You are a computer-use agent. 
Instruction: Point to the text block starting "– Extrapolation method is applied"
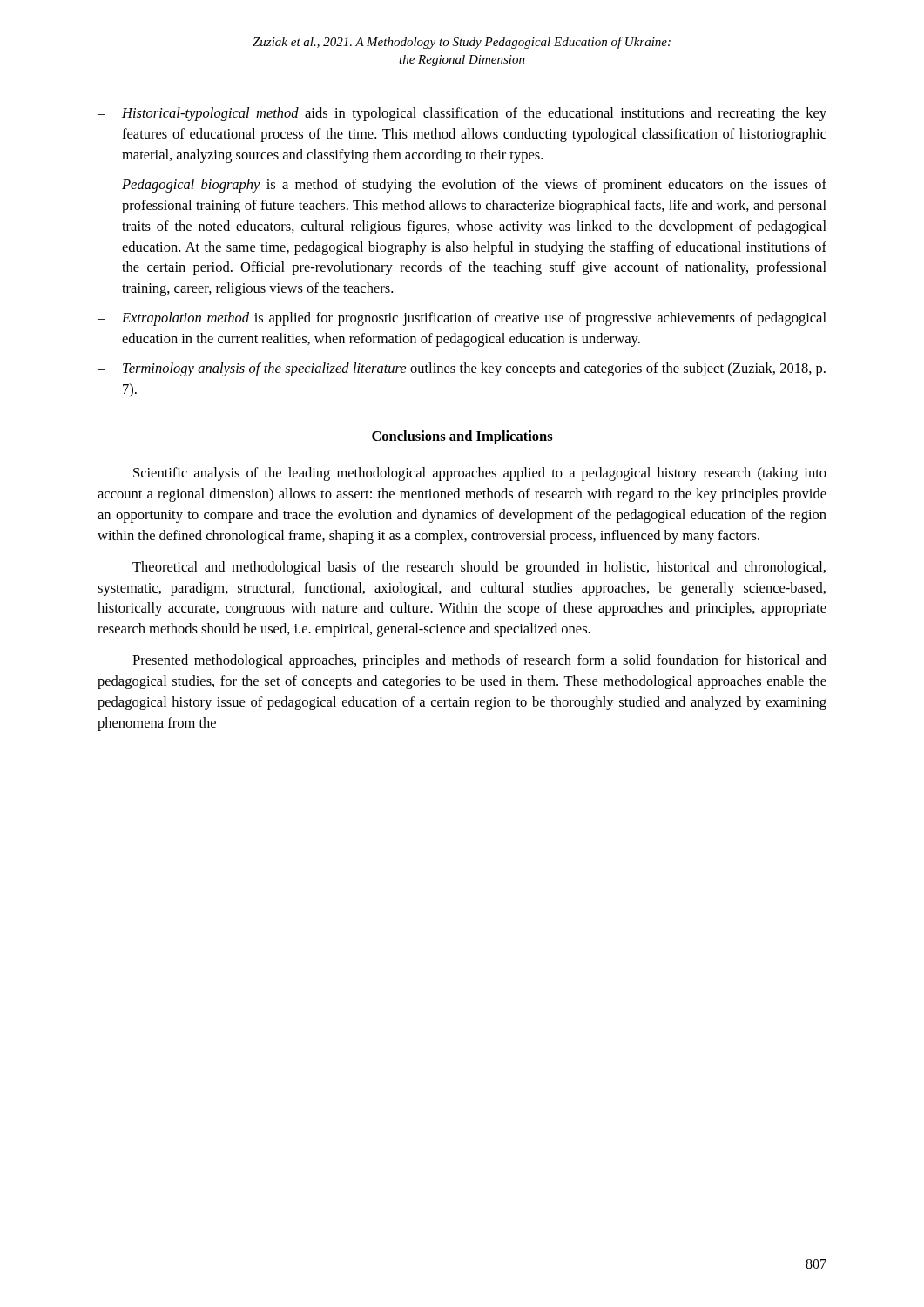pos(462,329)
